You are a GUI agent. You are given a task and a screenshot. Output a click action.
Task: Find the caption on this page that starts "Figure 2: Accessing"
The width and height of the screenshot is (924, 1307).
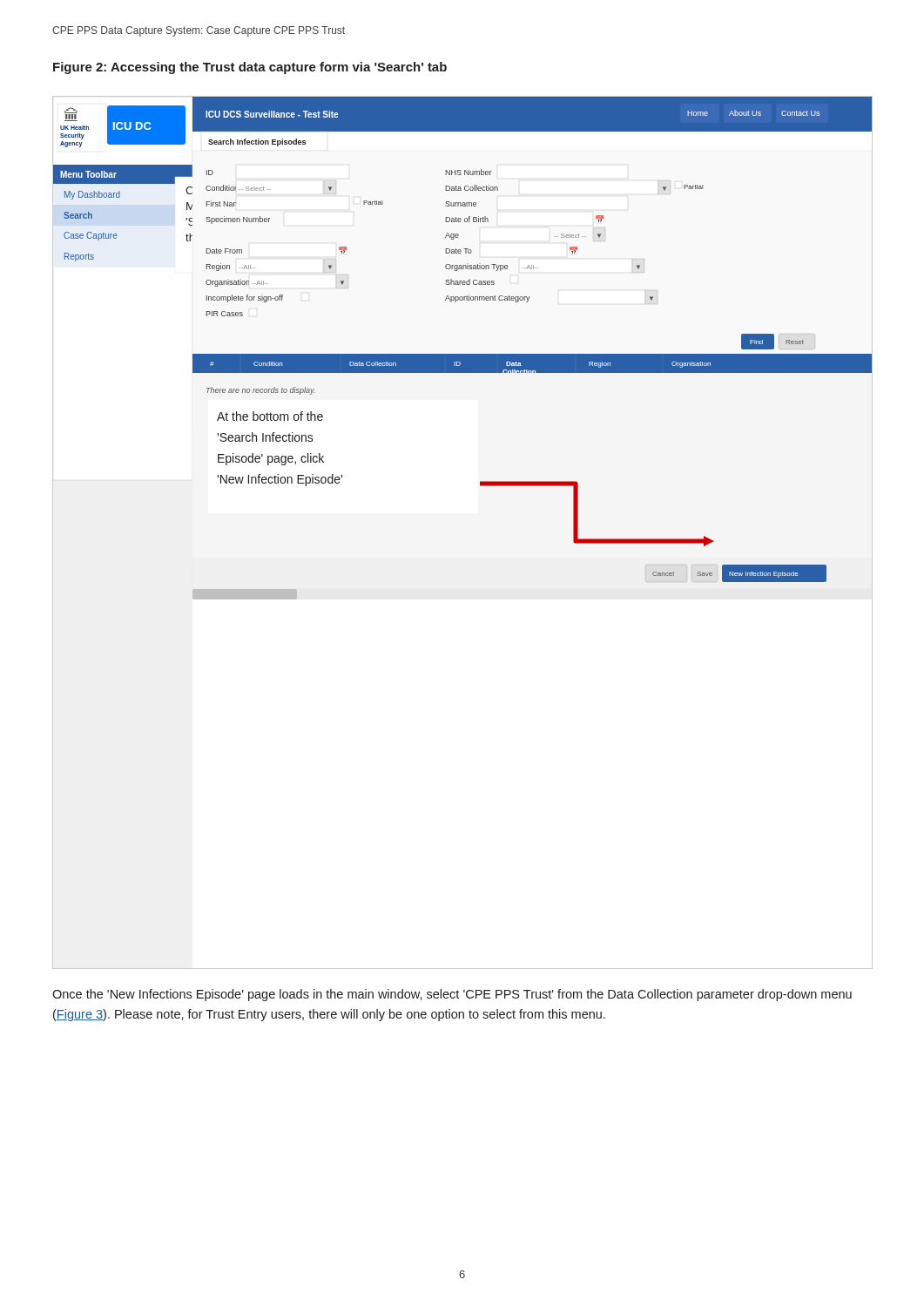[250, 67]
